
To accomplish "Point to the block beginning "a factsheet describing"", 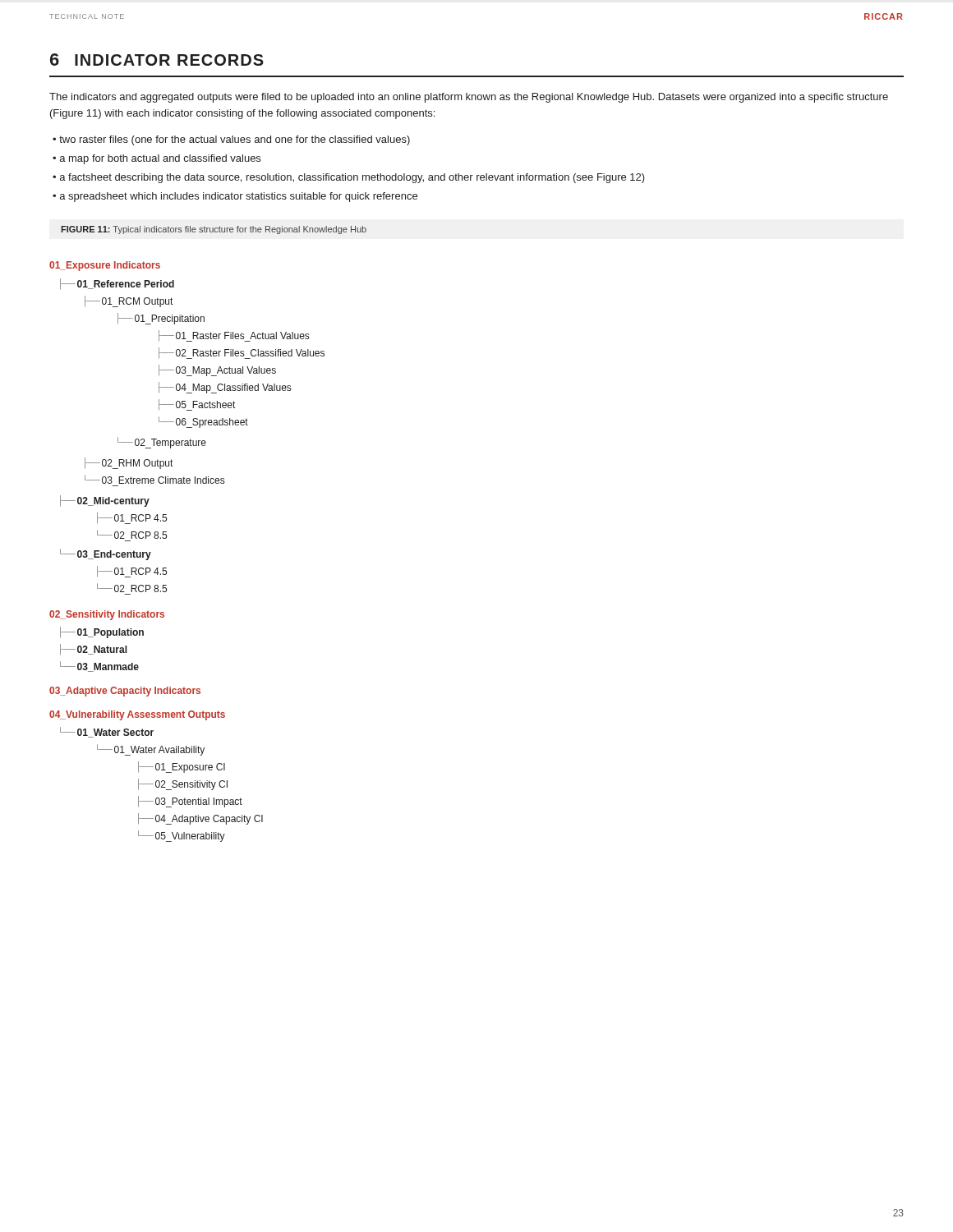I will coord(352,177).
